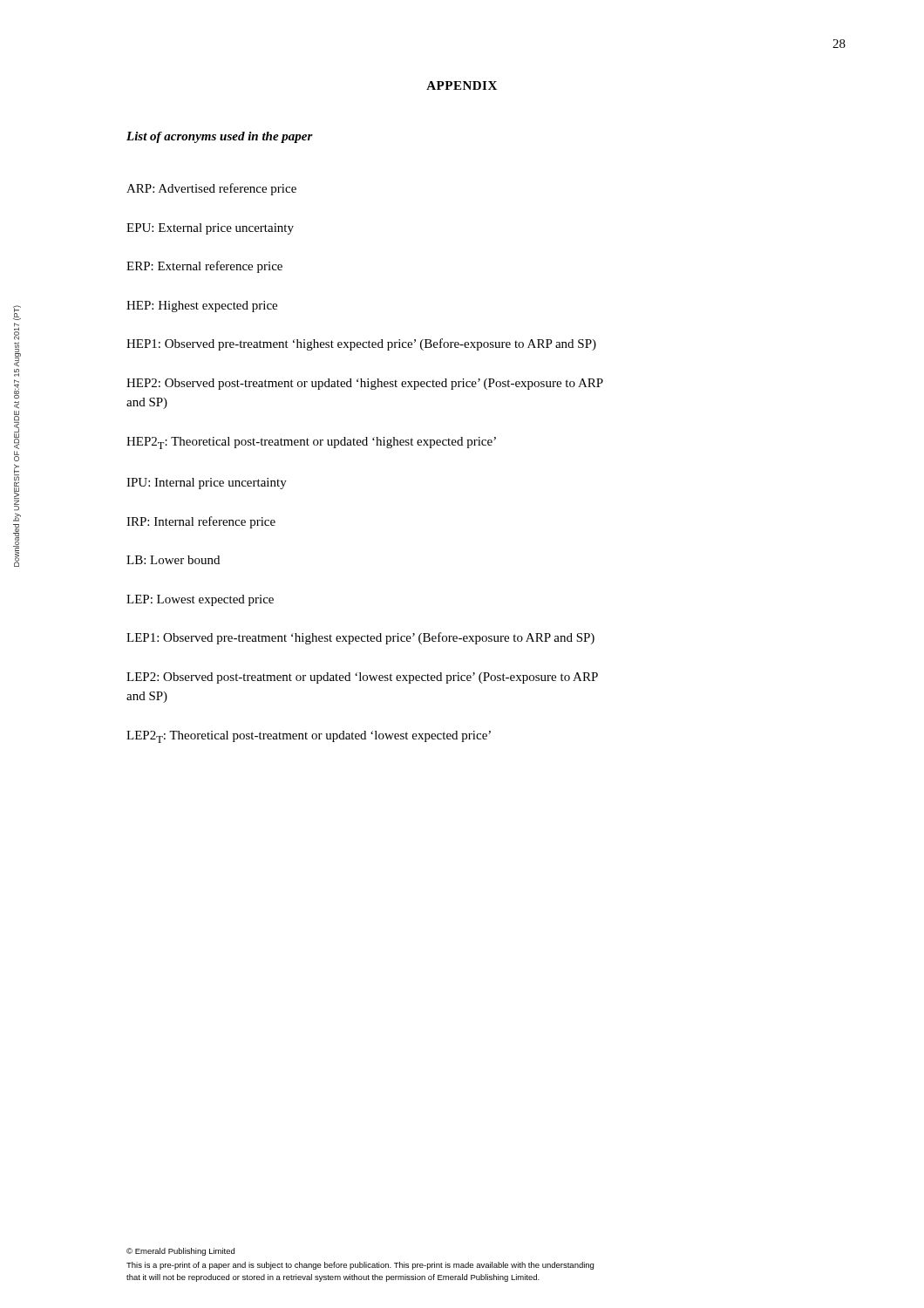Select the section header that reads "List of acronyms used in the"

click(219, 136)
